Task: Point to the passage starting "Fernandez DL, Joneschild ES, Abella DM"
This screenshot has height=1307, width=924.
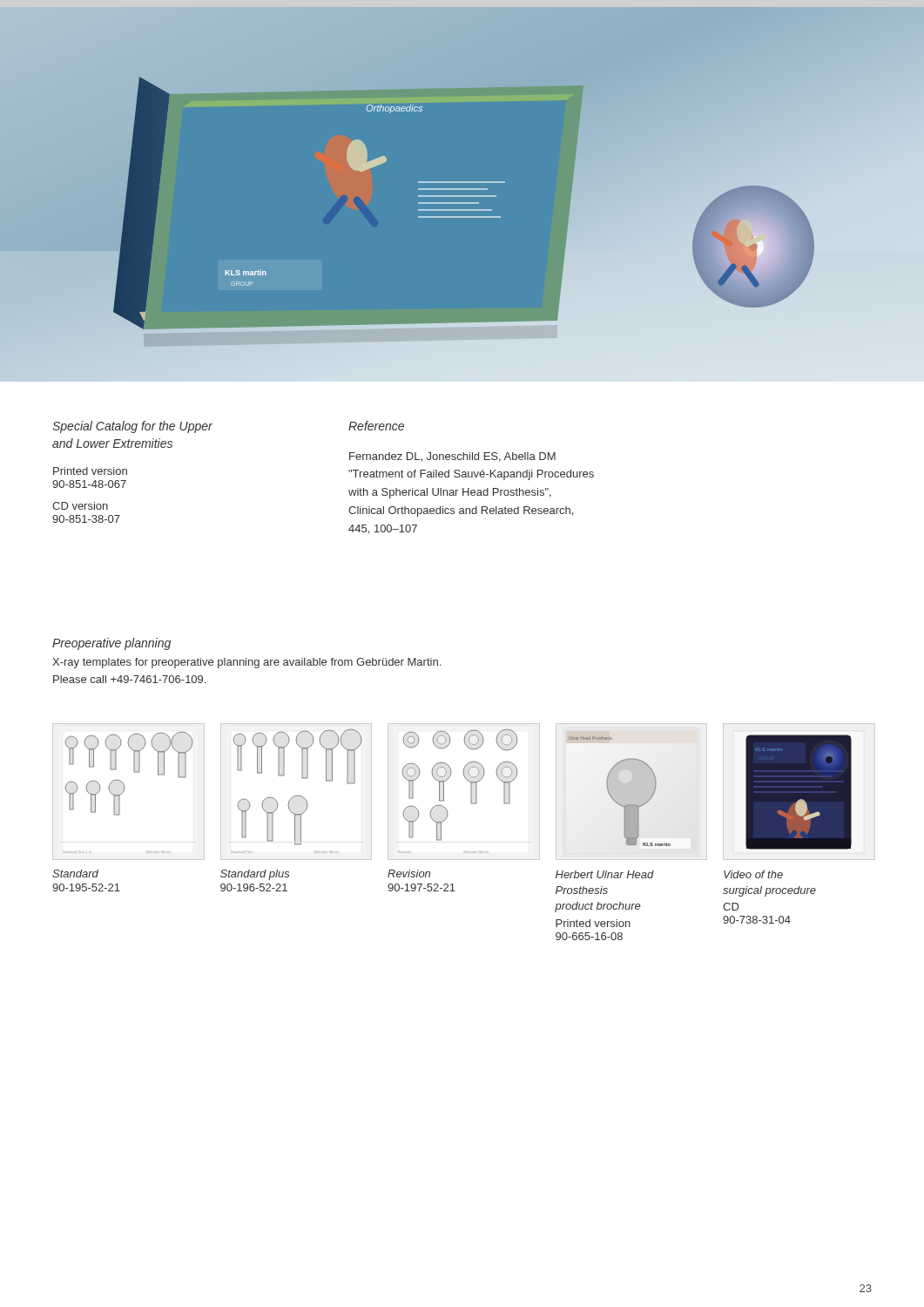Action: click(471, 492)
